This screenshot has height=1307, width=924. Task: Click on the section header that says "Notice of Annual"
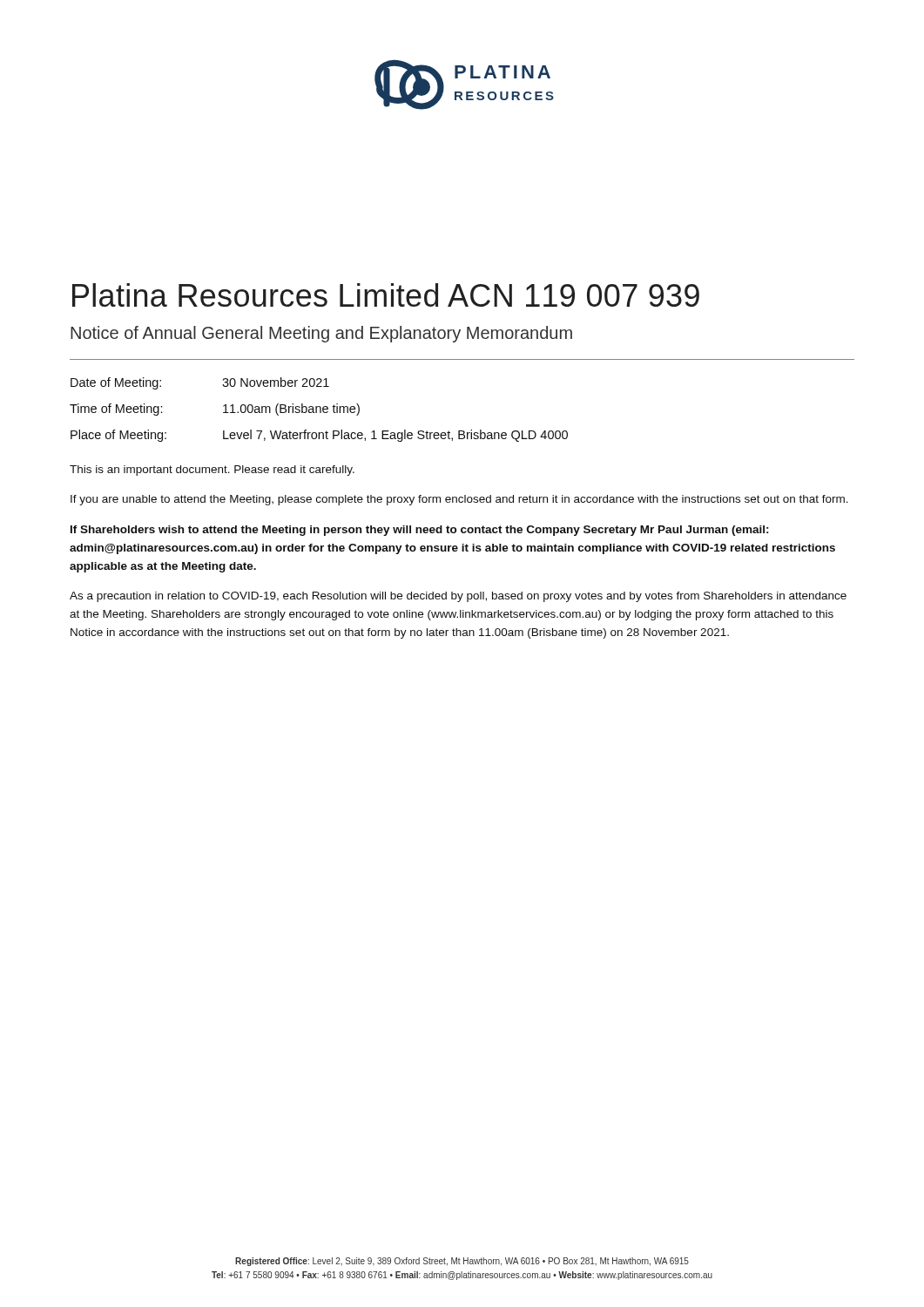pos(462,333)
